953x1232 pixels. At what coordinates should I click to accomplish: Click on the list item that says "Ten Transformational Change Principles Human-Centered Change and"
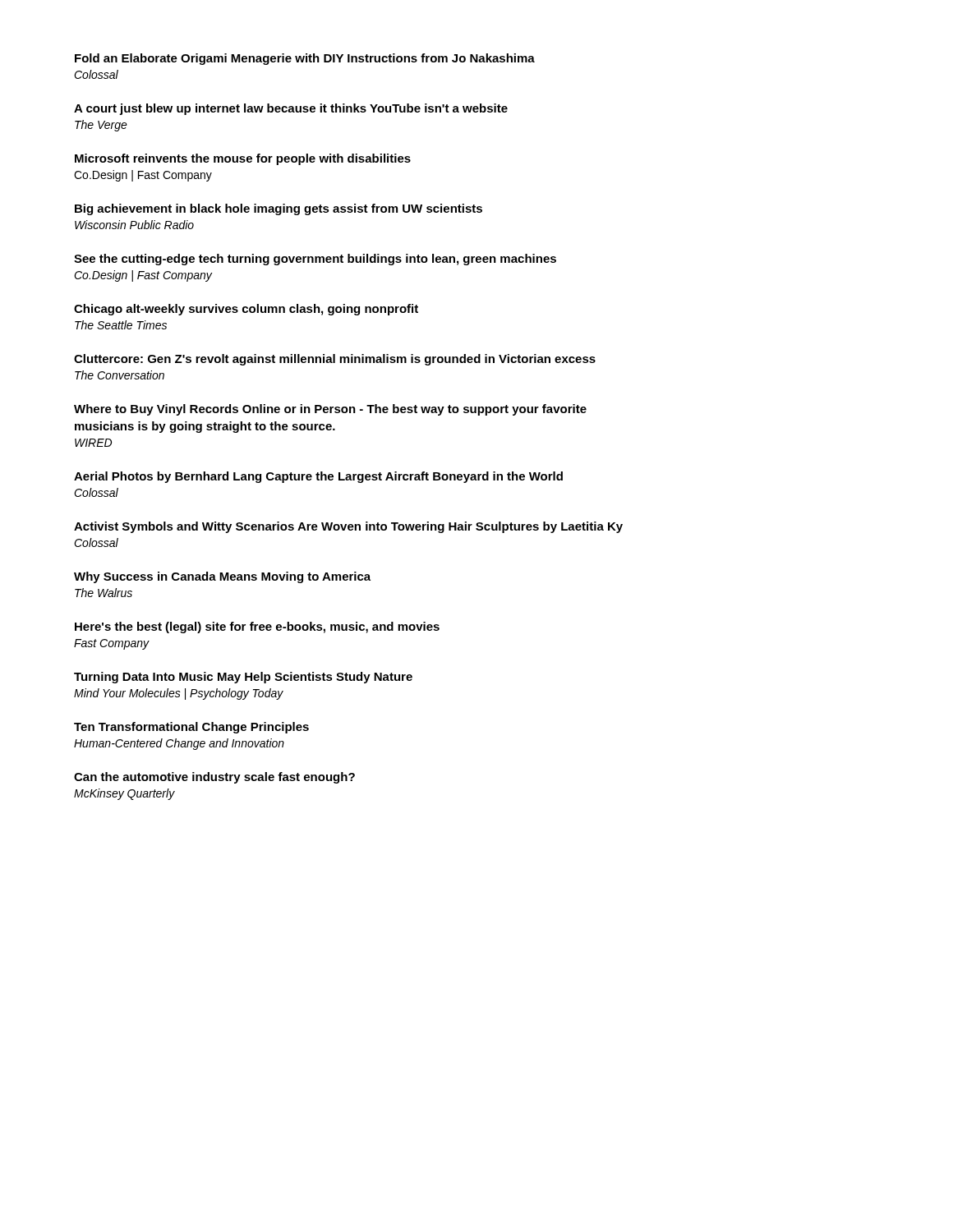[191, 728]
